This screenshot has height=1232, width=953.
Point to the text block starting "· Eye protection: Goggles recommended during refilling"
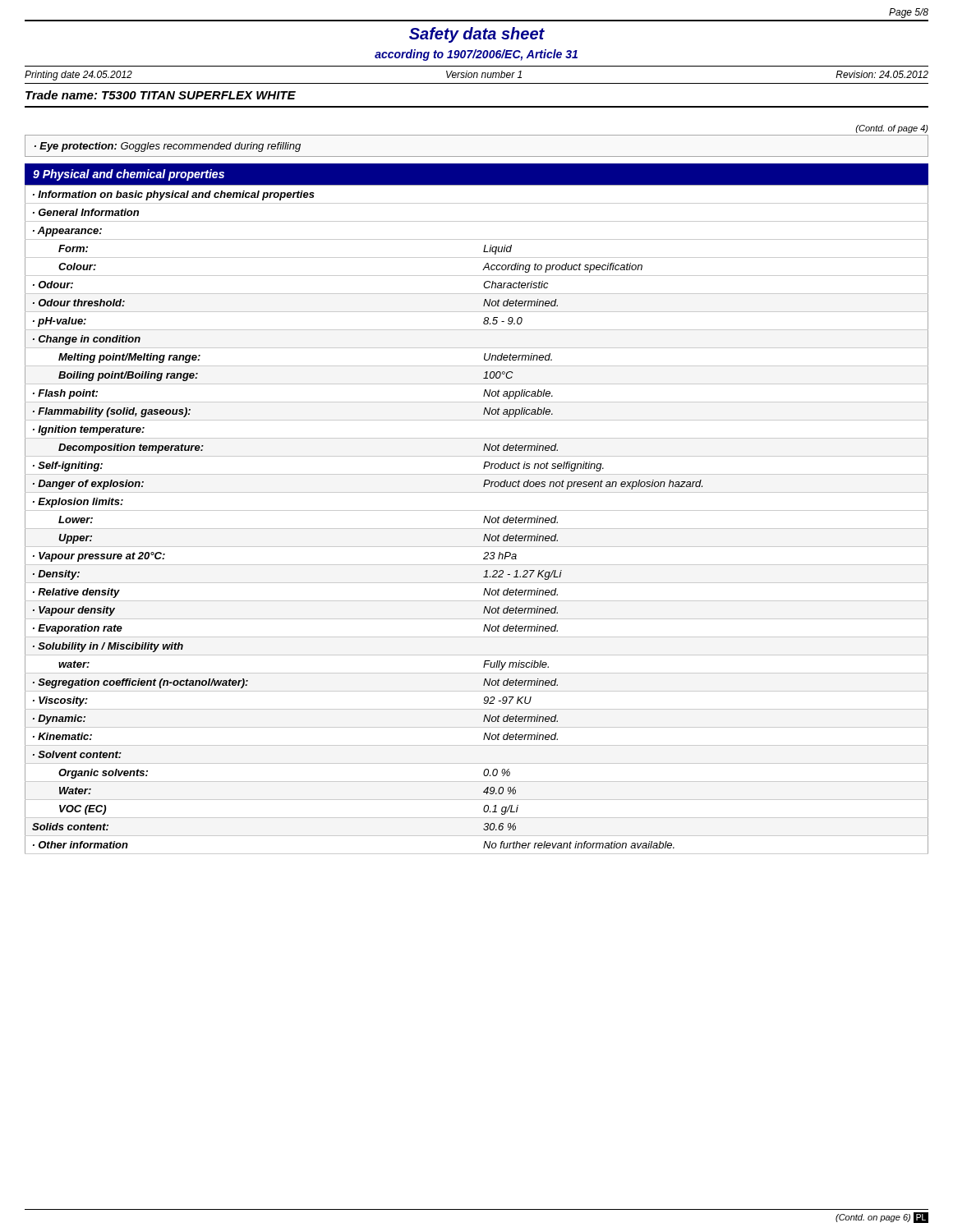pyautogui.click(x=167, y=146)
